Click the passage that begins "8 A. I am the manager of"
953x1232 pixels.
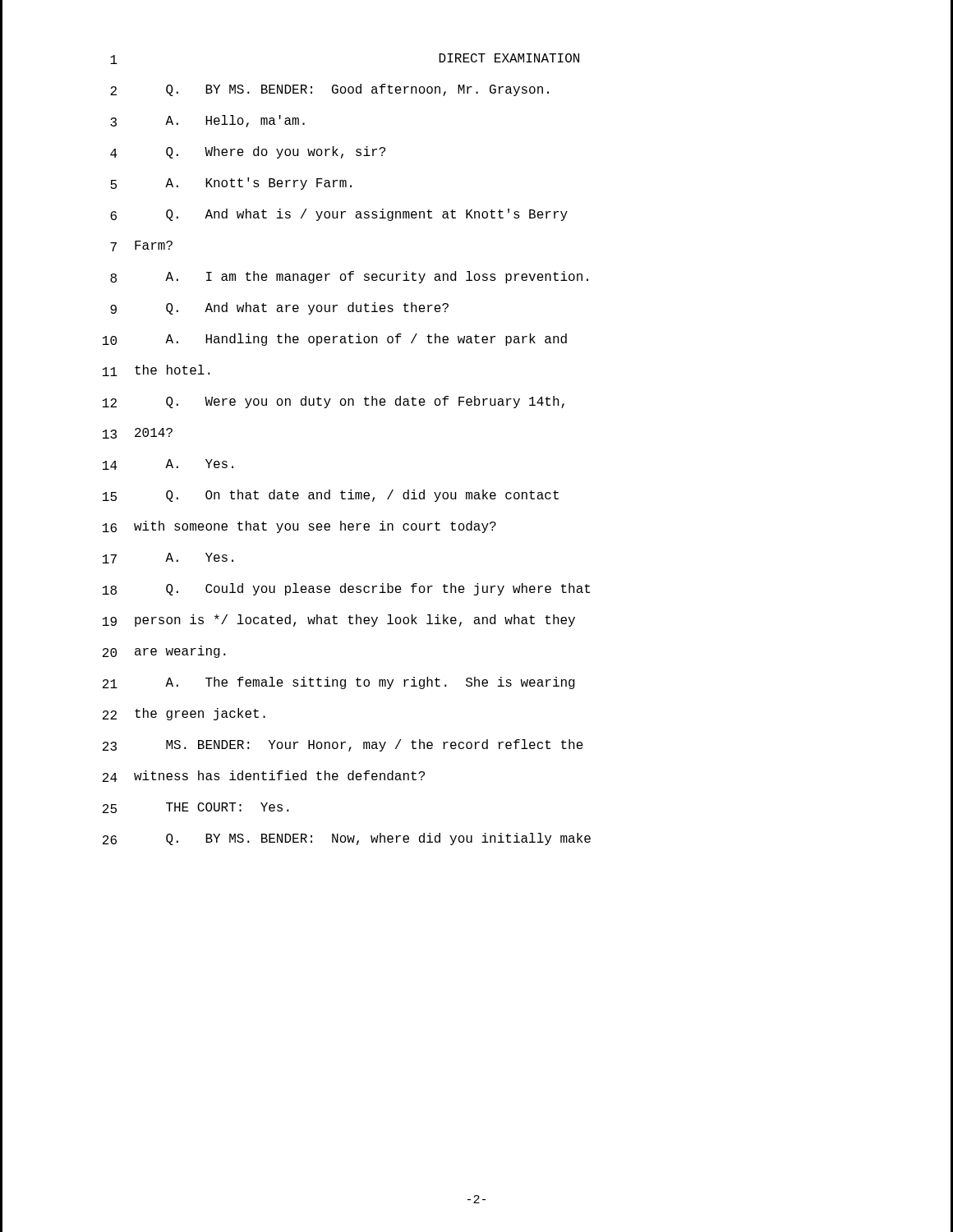pyautogui.click(x=485, y=278)
